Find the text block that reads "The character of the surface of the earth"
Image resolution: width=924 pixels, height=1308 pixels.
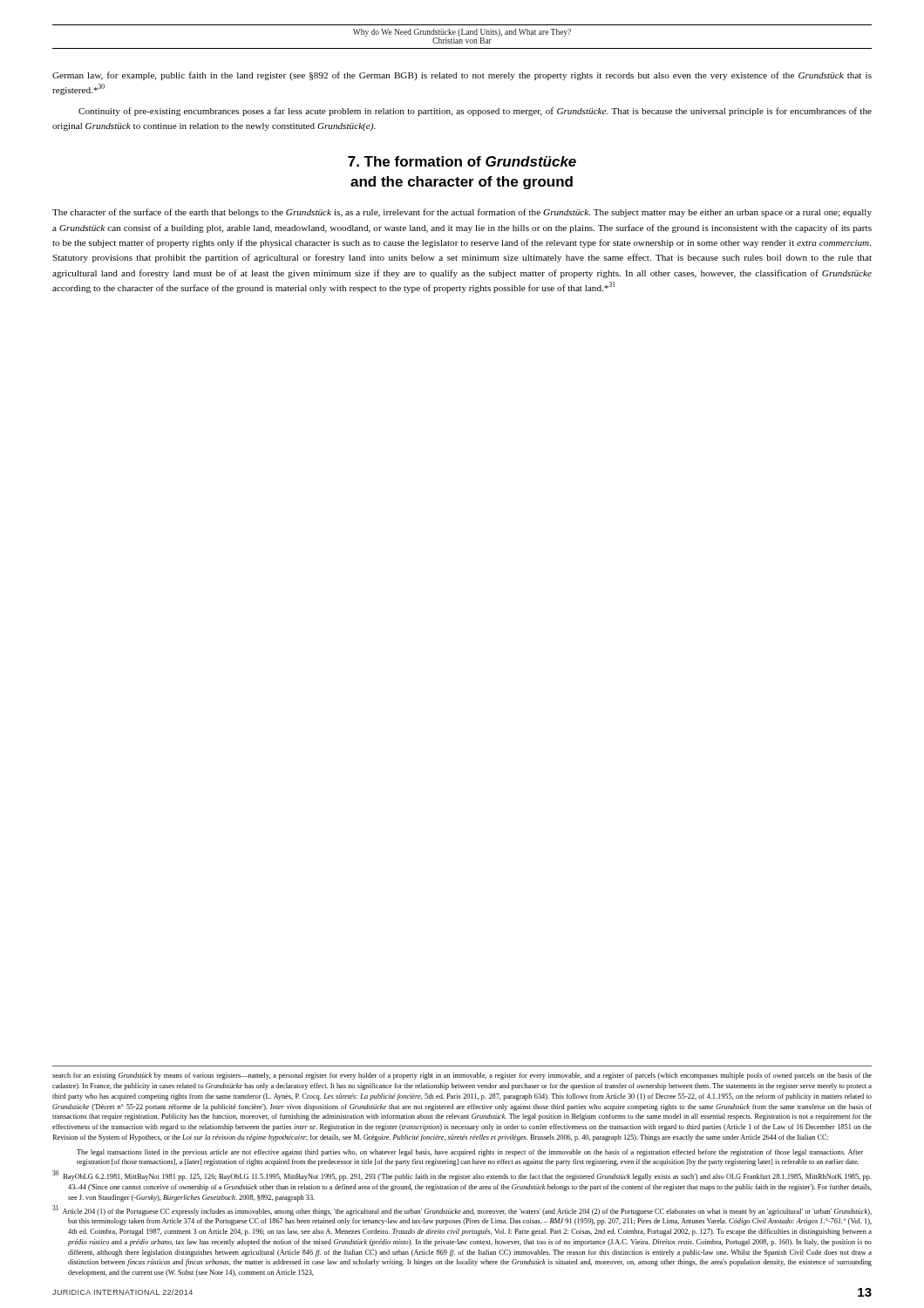tap(462, 250)
